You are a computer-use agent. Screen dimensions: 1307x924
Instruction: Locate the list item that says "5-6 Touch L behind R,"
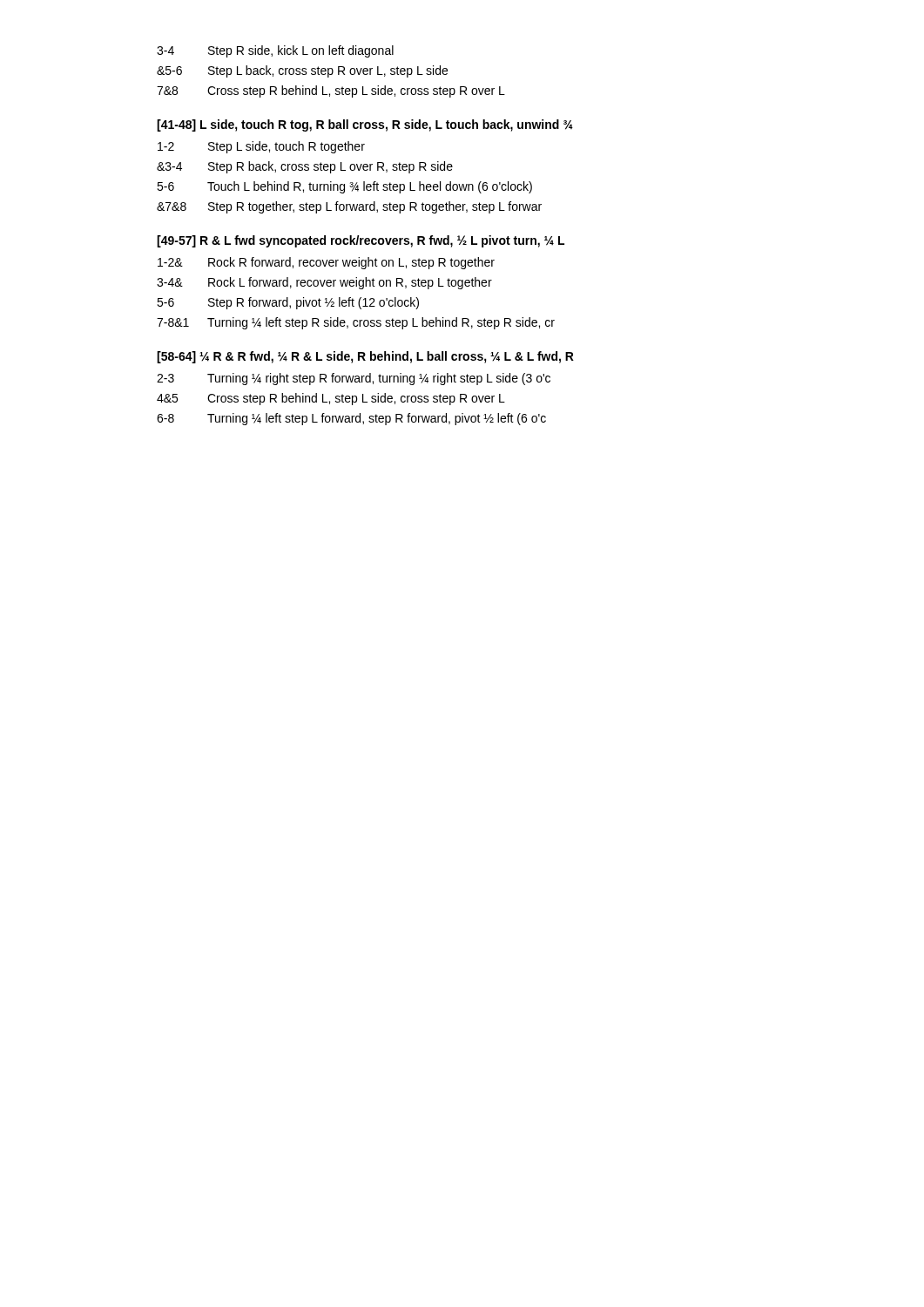pos(470,187)
